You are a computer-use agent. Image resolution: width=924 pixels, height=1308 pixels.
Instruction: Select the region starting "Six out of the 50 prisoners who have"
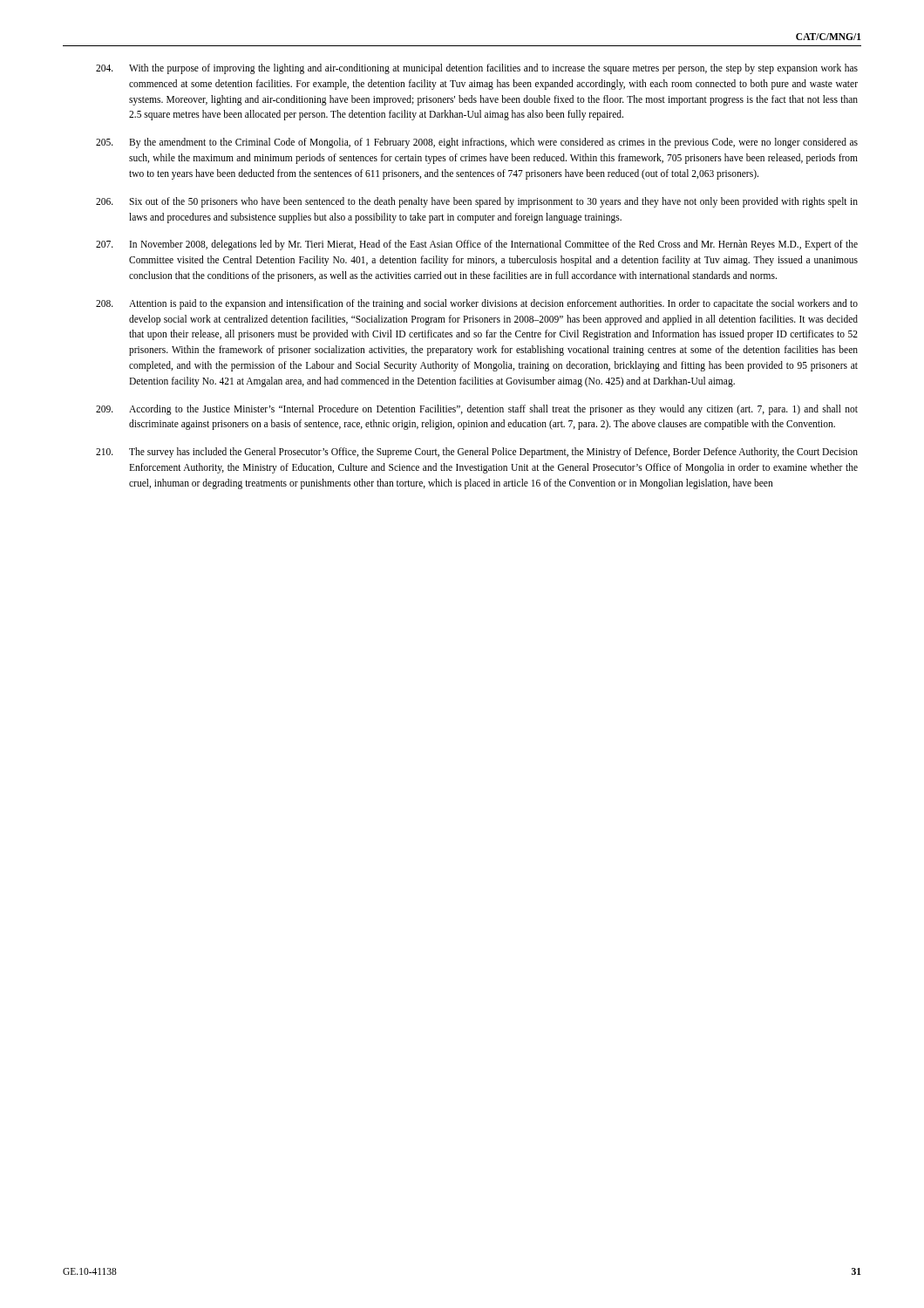click(477, 210)
